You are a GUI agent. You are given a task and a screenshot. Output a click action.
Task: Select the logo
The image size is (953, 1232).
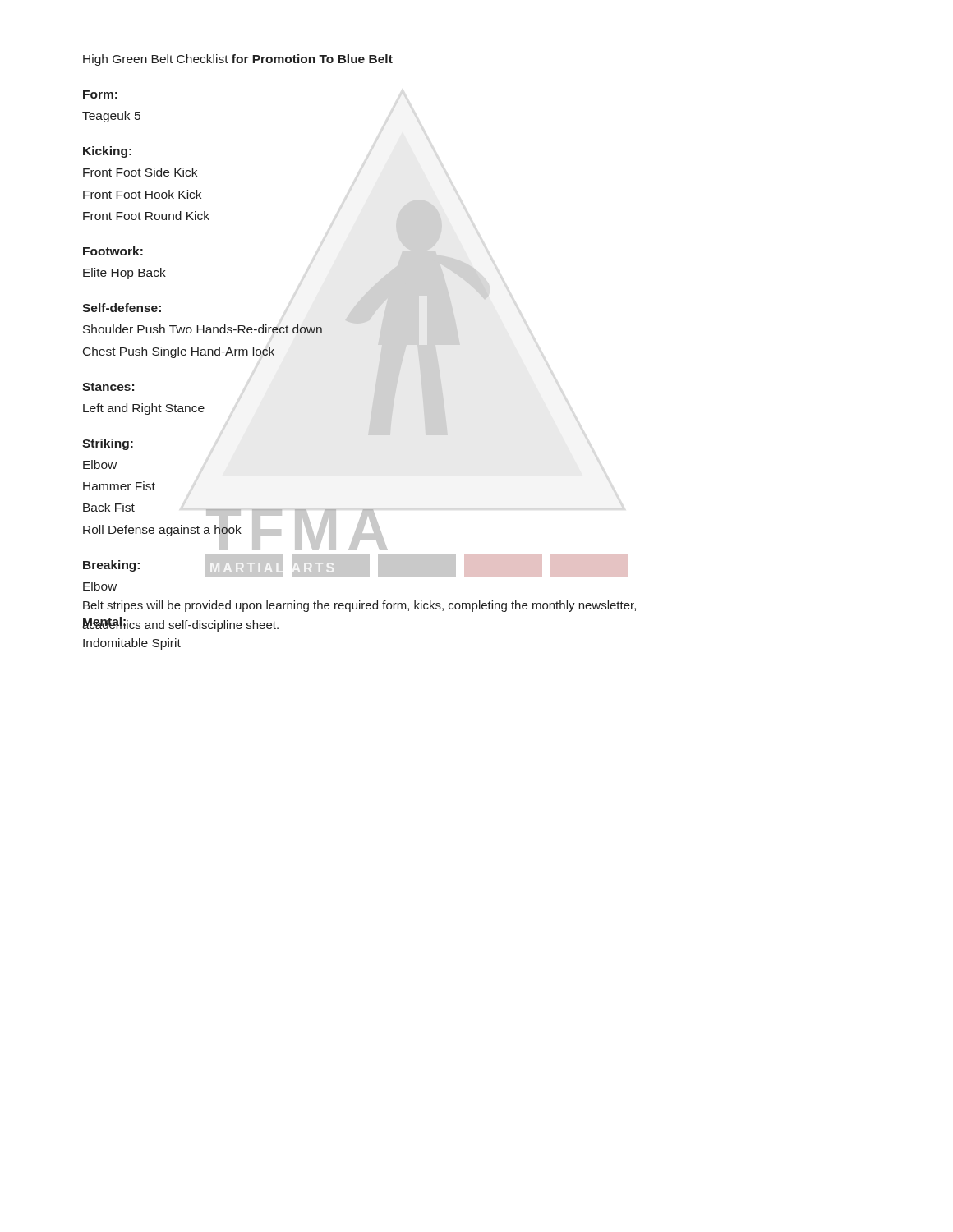coord(403,337)
